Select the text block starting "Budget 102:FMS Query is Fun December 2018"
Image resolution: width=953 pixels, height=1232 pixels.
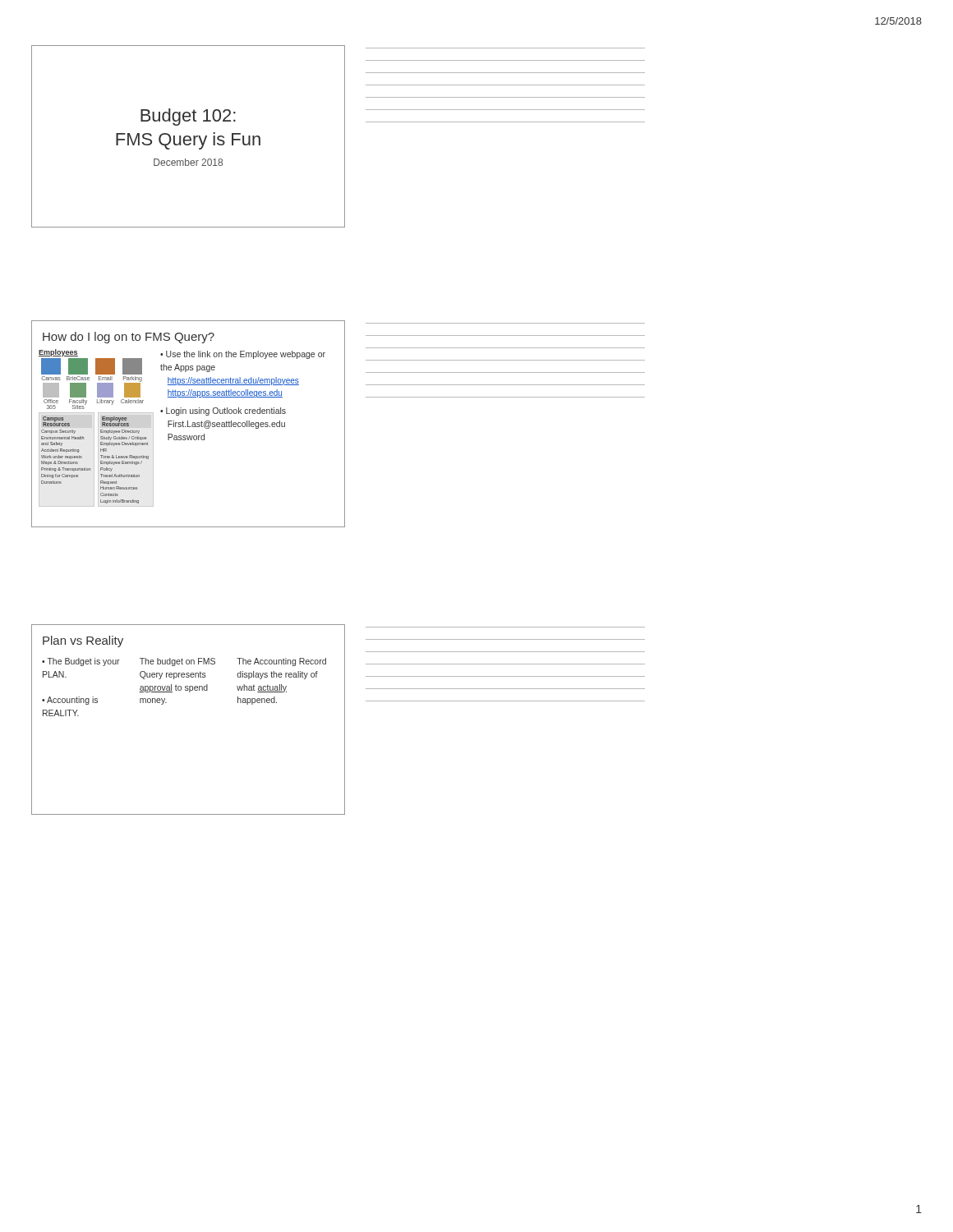(188, 136)
